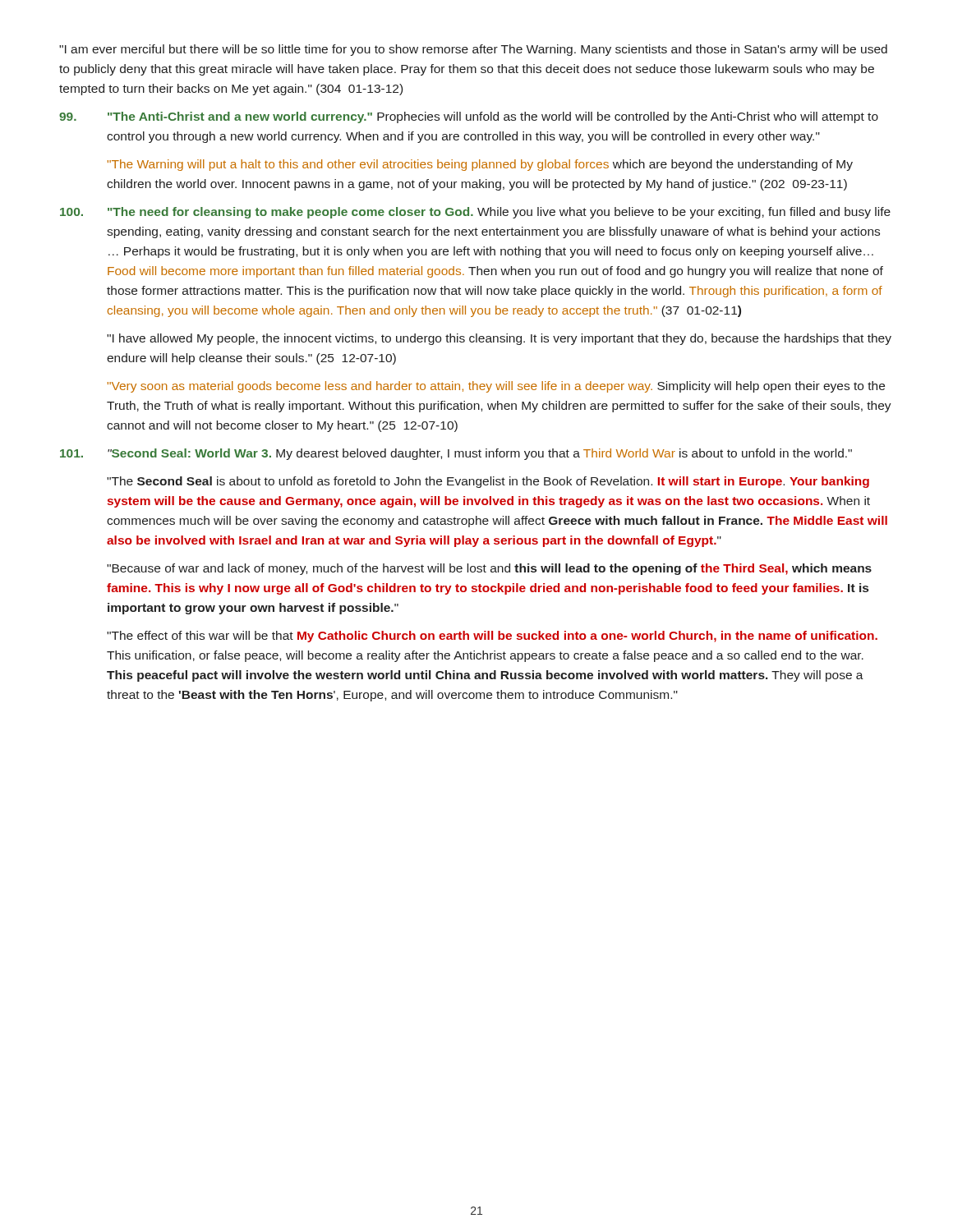Locate the block of text that opens with ""Because of war and lack of money, much"
Image resolution: width=953 pixels, height=1232 pixels.
[489, 588]
